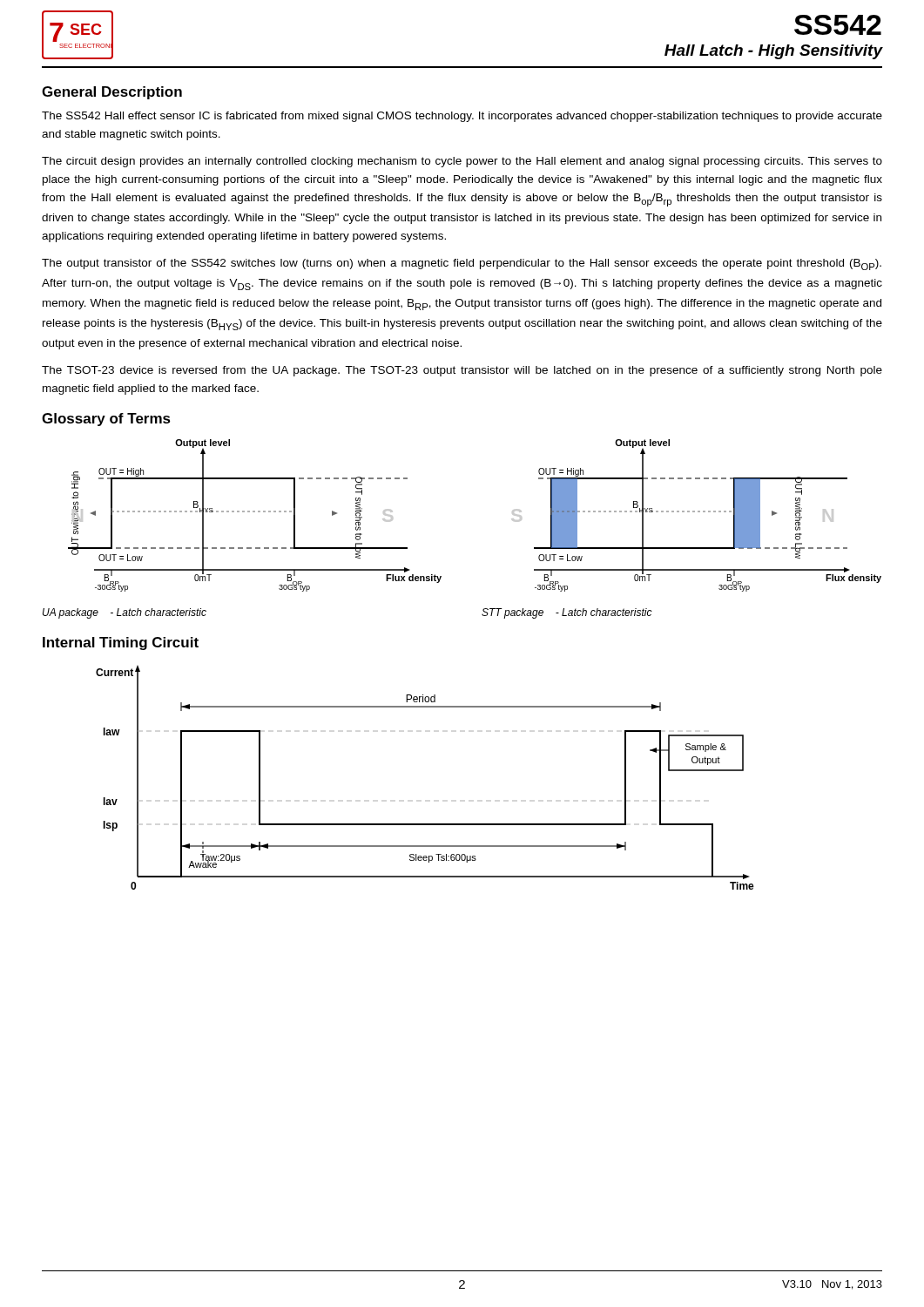Locate the caption with the text "UA package -"
This screenshot has height=1307, width=924.
point(124,613)
